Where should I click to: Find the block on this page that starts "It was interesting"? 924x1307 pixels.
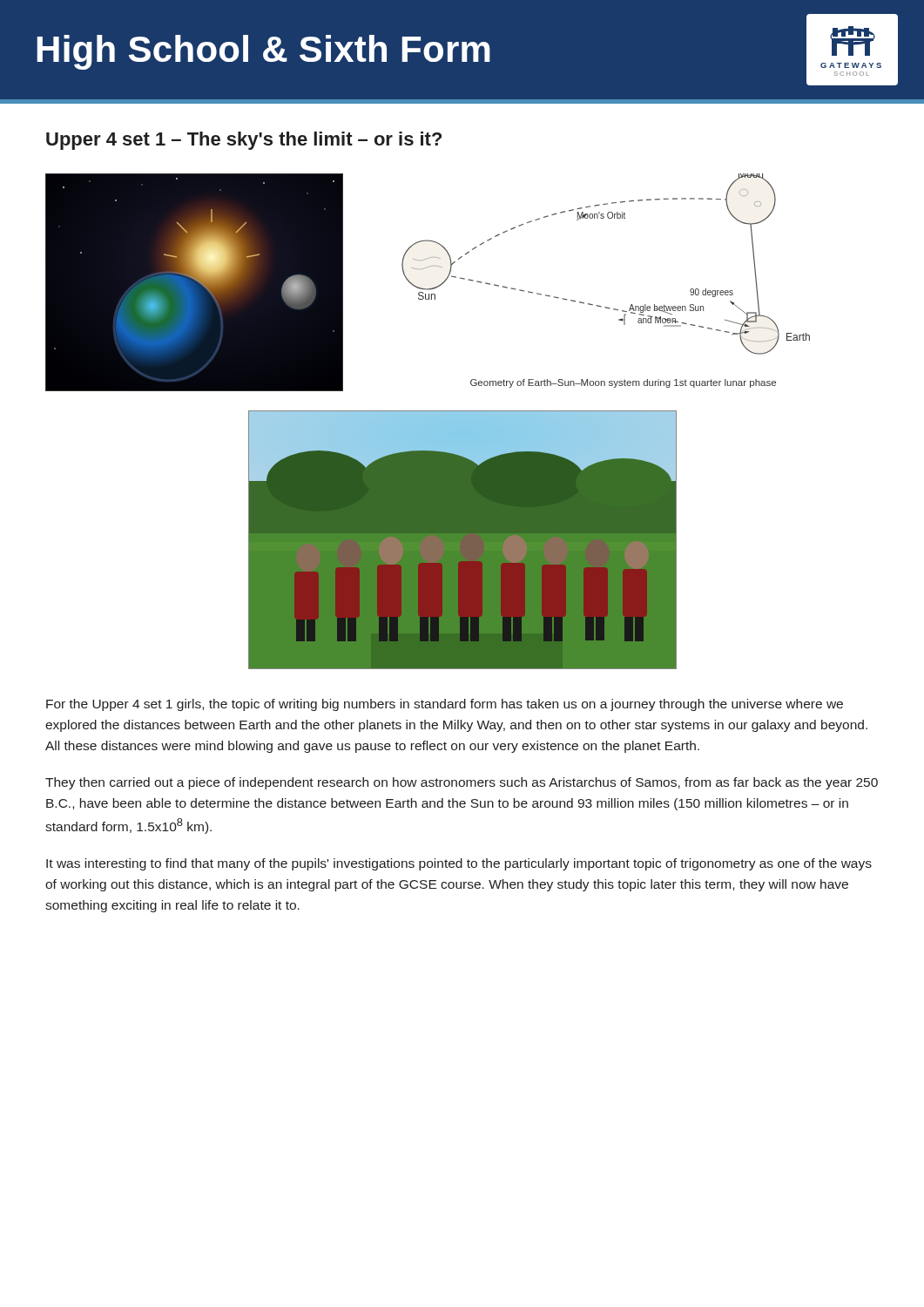coord(458,884)
